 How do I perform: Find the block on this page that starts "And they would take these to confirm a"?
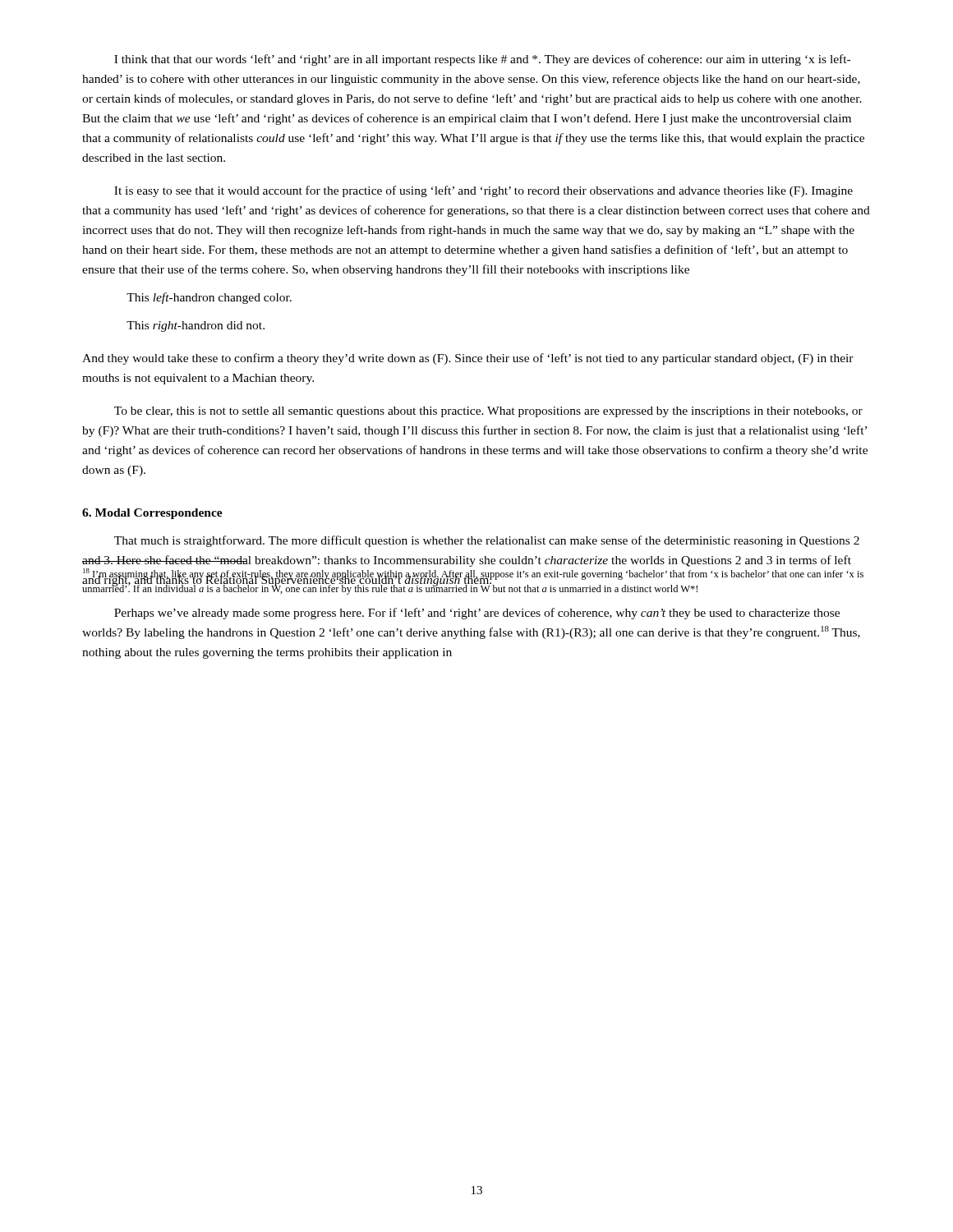point(476,368)
